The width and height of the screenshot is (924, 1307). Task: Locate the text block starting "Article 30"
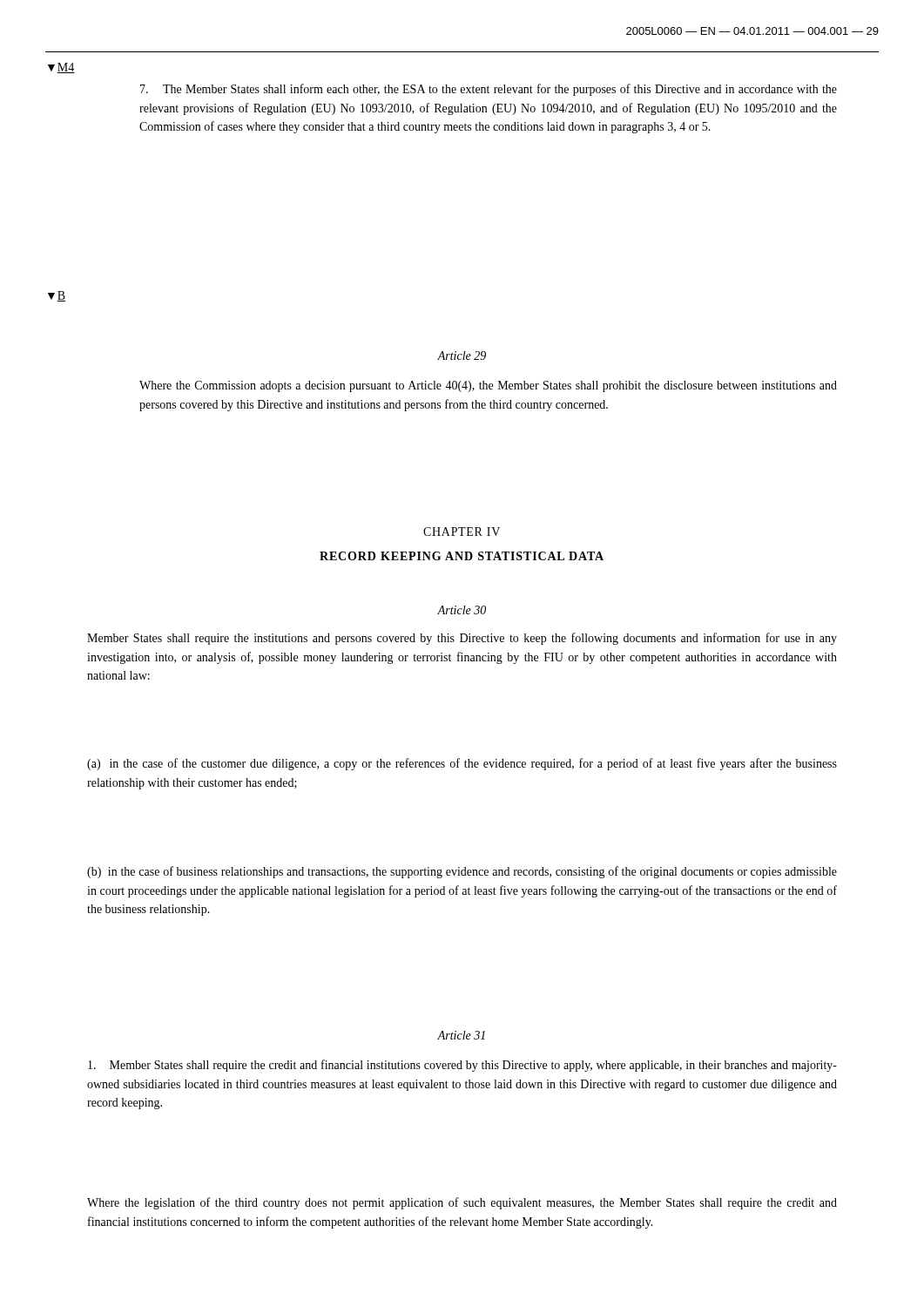click(462, 610)
